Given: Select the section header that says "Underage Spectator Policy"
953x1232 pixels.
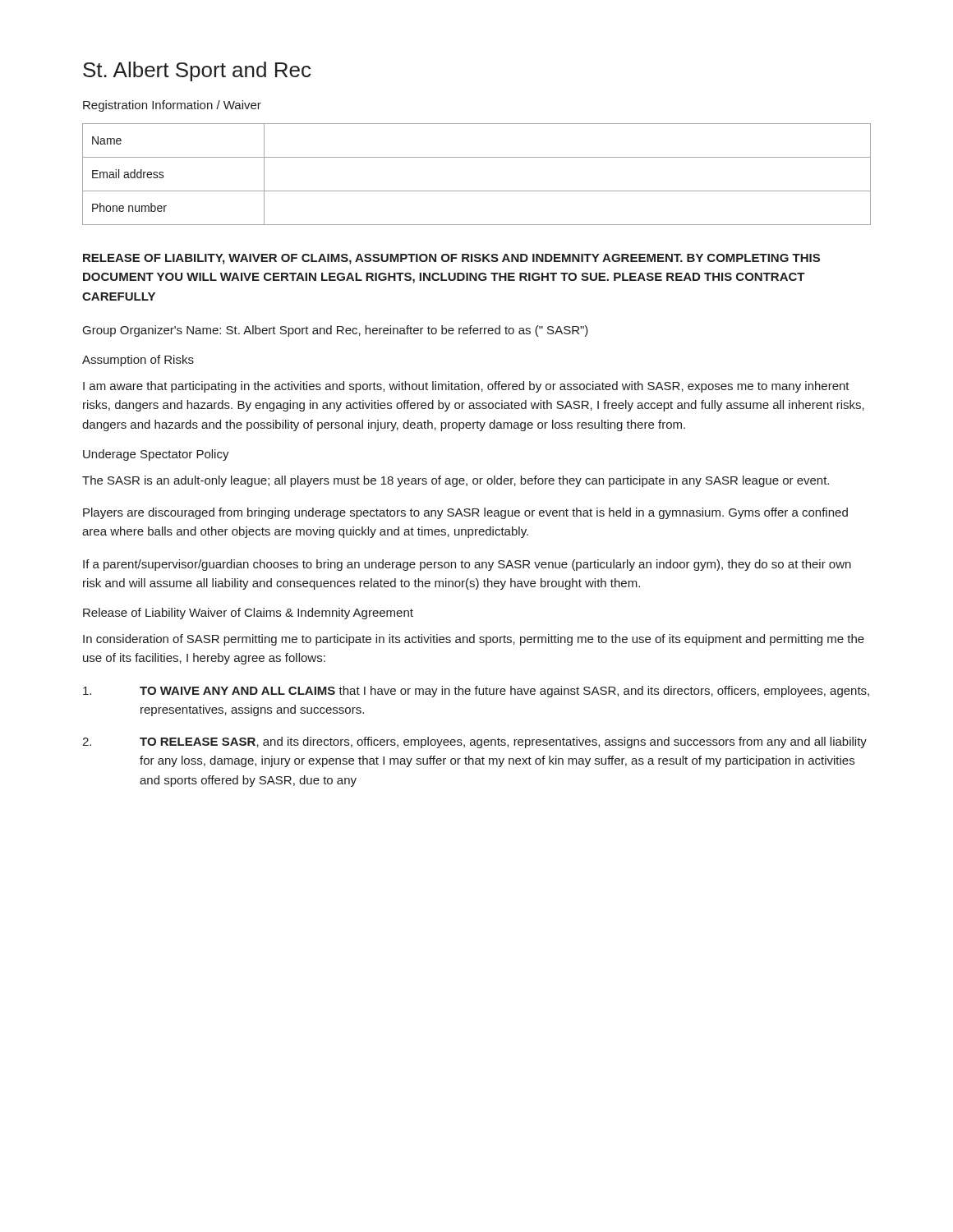Looking at the screenshot, I should point(155,454).
